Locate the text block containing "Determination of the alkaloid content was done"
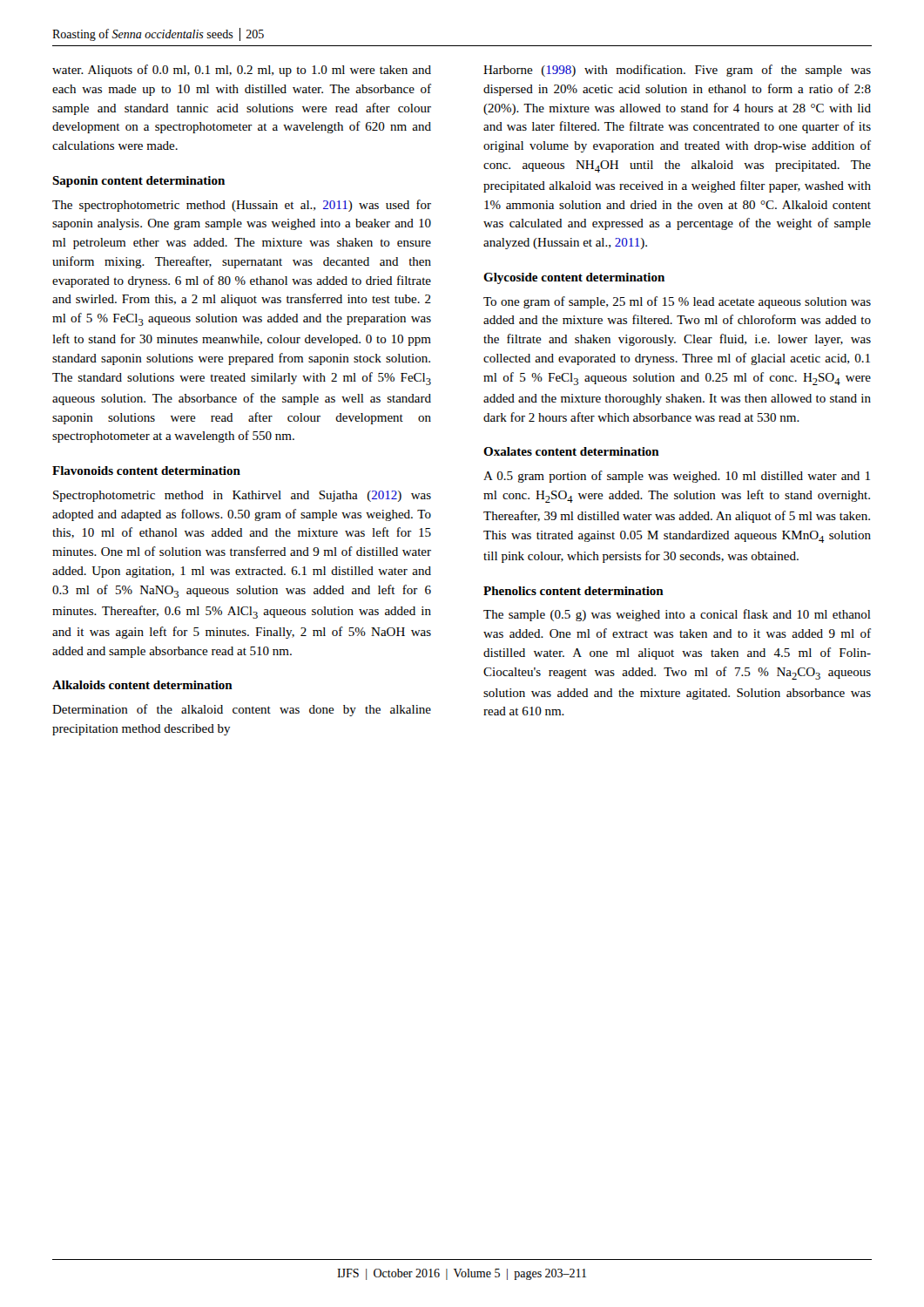The image size is (924, 1307). coord(242,720)
